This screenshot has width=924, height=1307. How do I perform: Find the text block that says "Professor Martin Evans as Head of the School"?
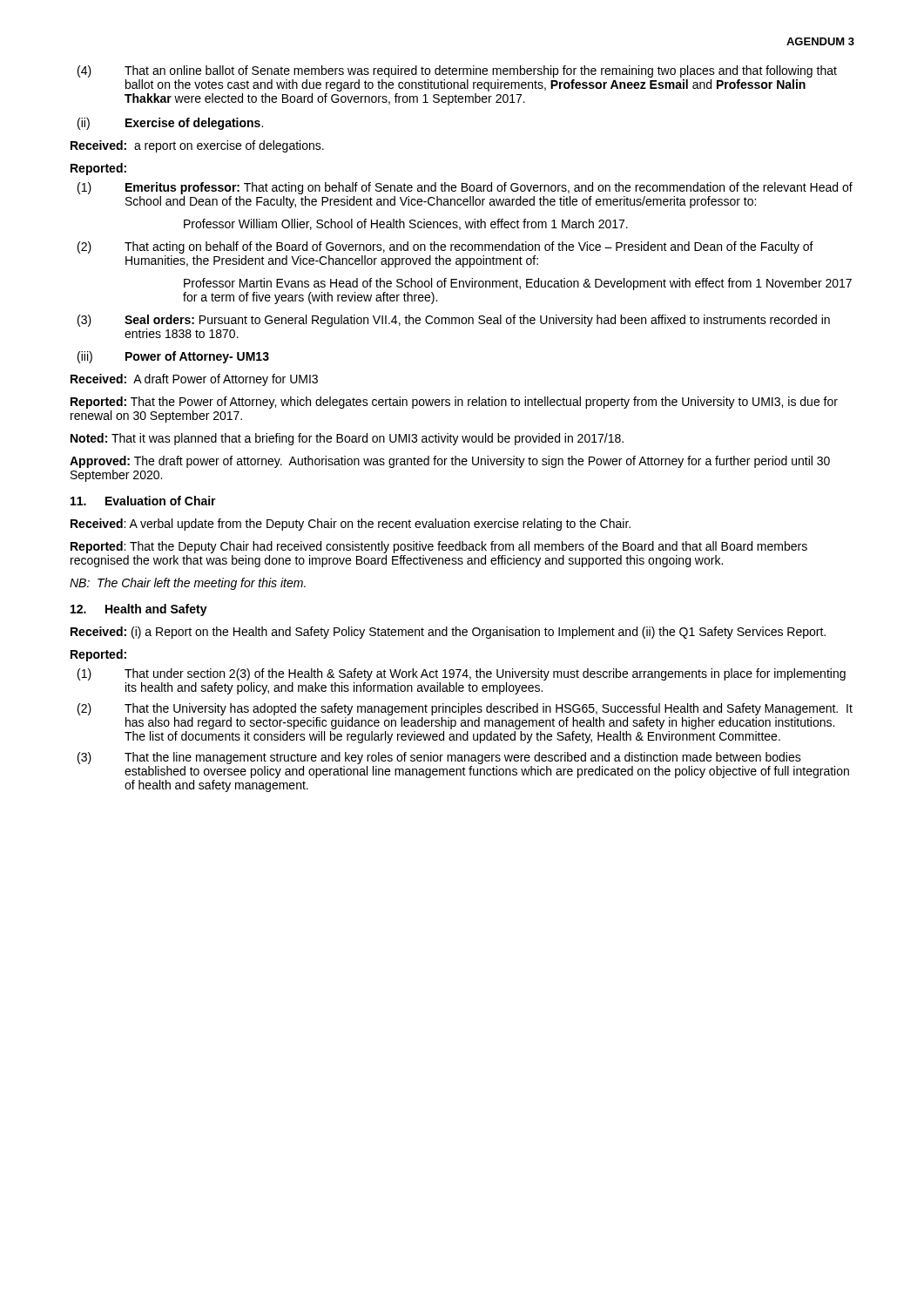point(518,290)
